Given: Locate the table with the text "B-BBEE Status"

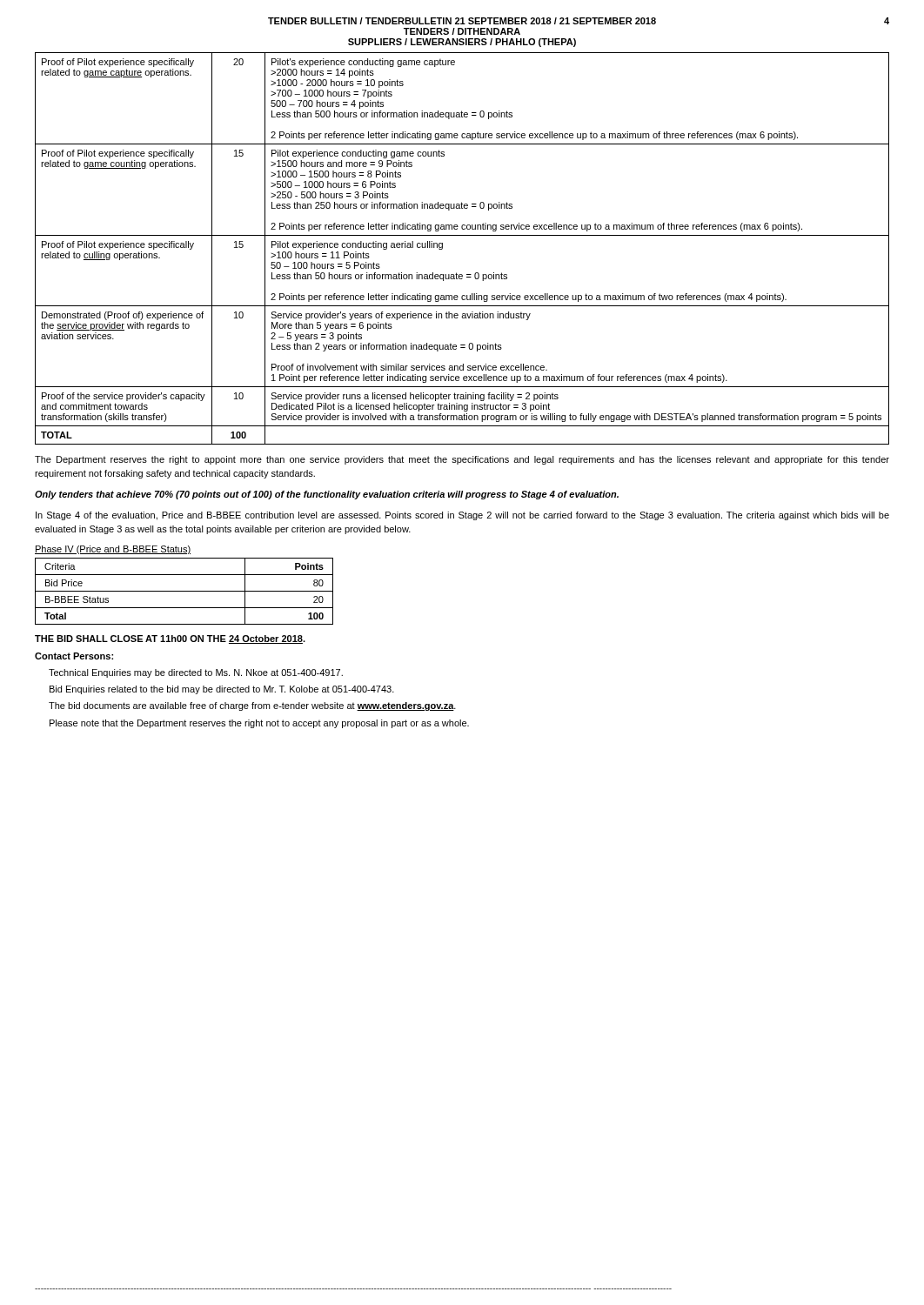Looking at the screenshot, I should tap(462, 591).
